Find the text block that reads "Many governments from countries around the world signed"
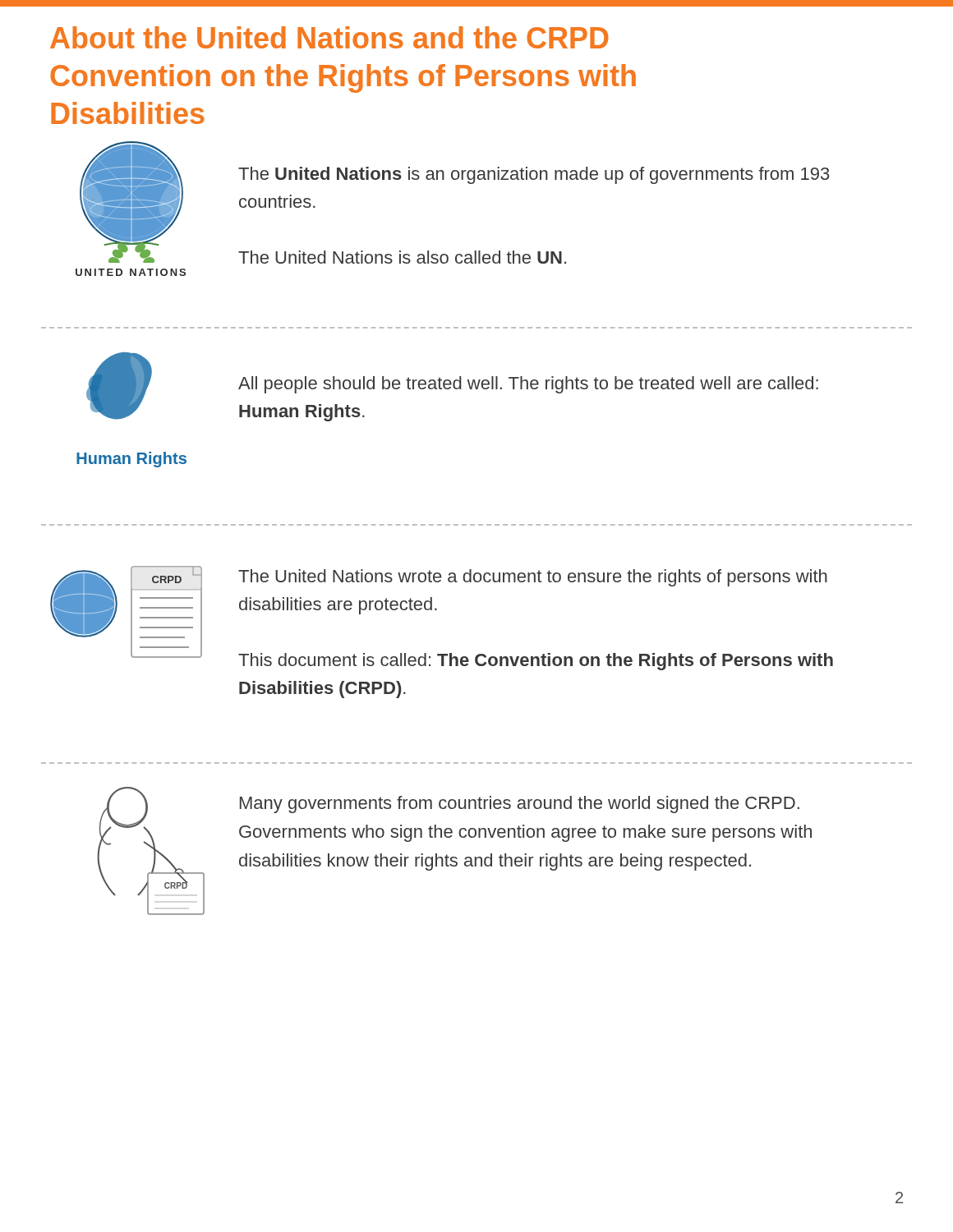953x1232 pixels. coord(526,832)
